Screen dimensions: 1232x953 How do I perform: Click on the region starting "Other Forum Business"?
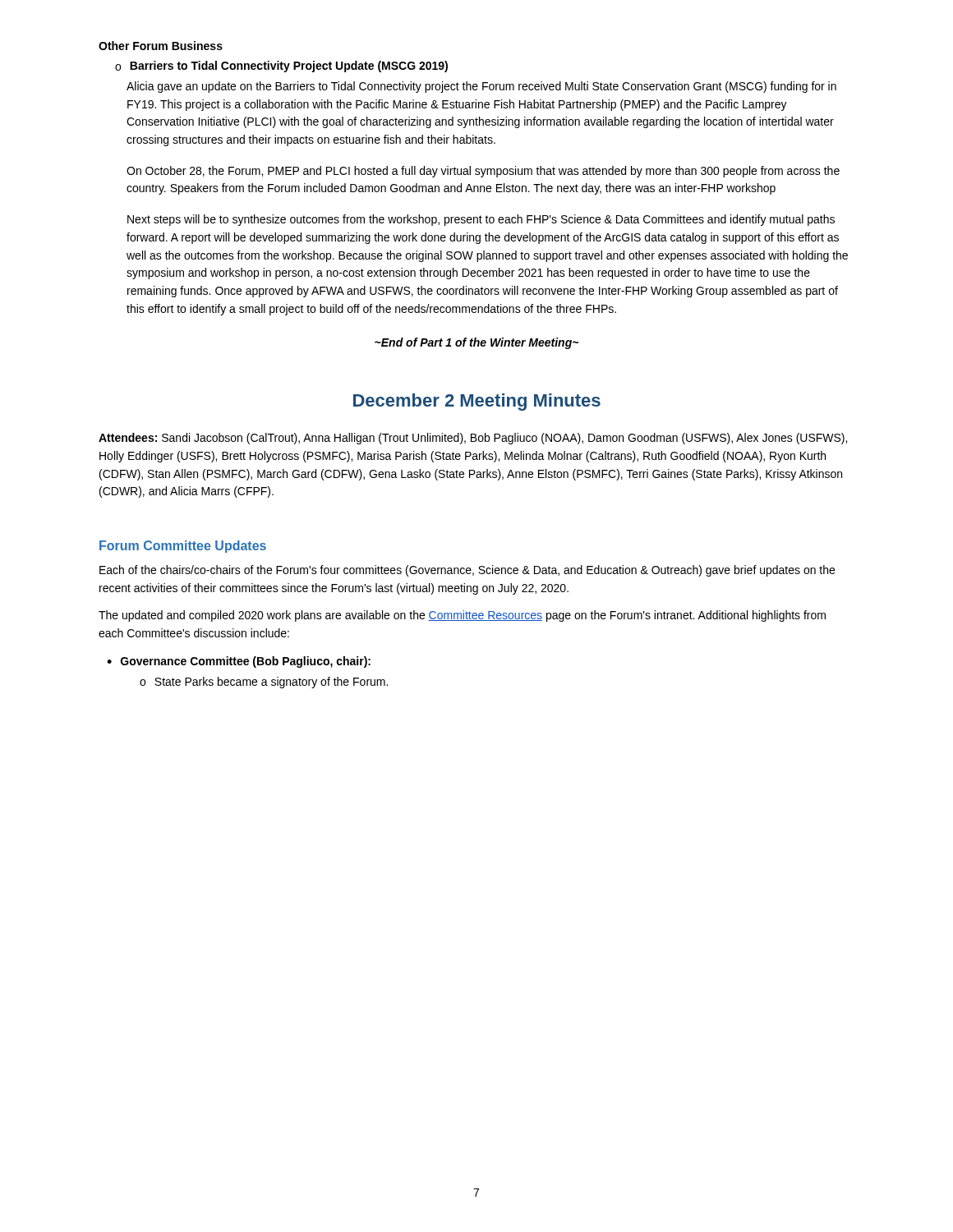pos(161,46)
